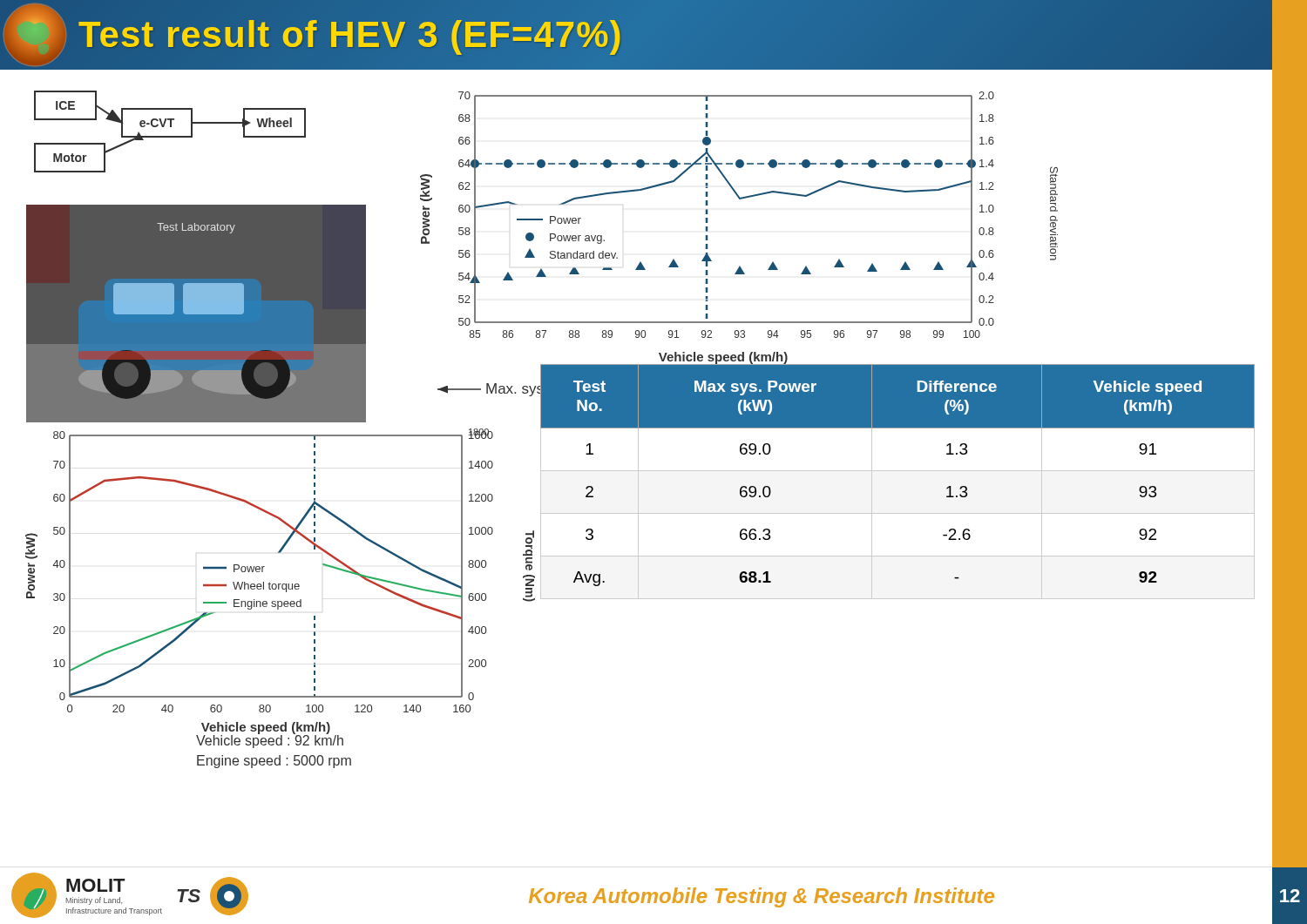Select the passage starting "Max. system power :"

click(612, 389)
